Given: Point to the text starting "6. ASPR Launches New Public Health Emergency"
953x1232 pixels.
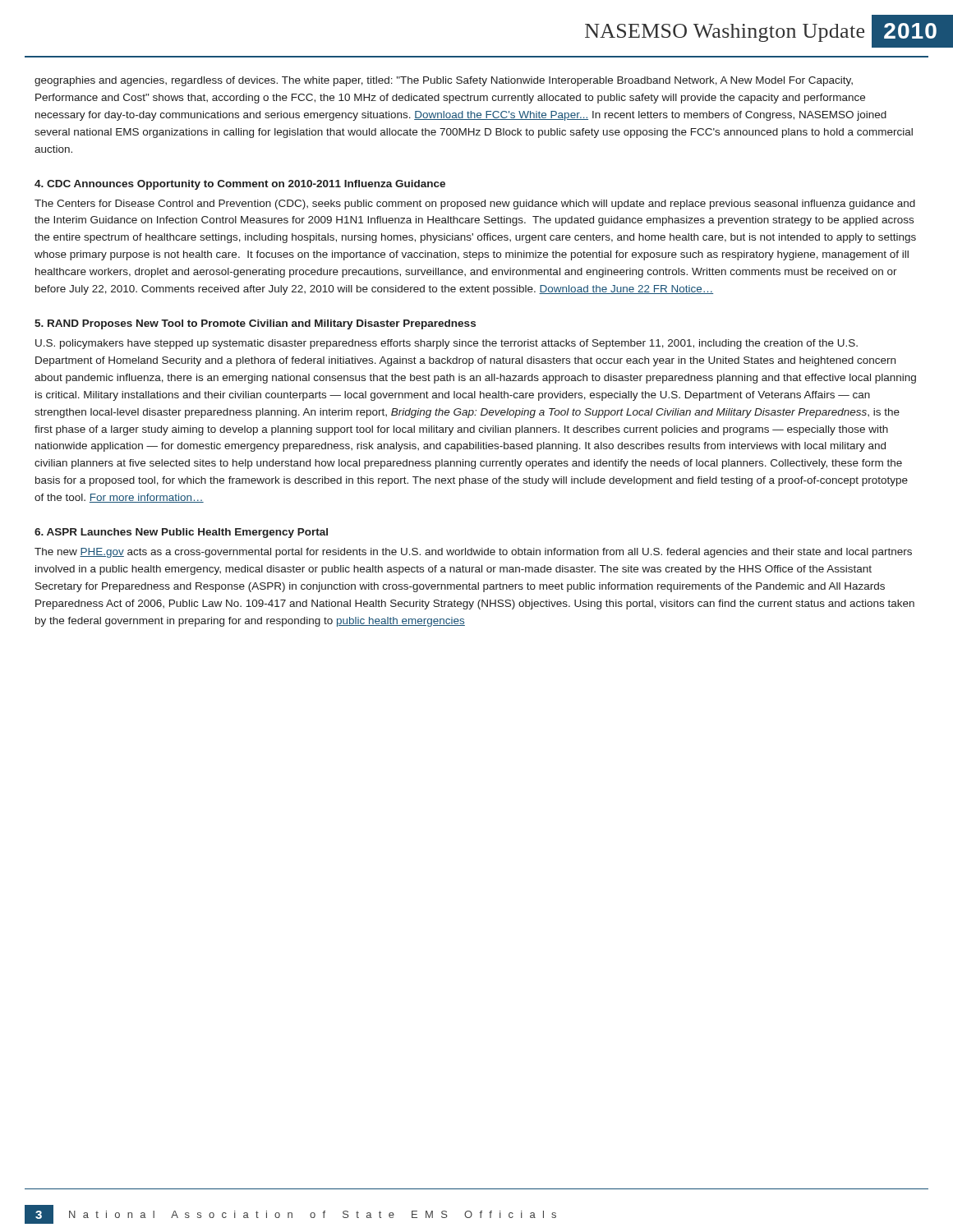Looking at the screenshot, I should click(x=182, y=532).
